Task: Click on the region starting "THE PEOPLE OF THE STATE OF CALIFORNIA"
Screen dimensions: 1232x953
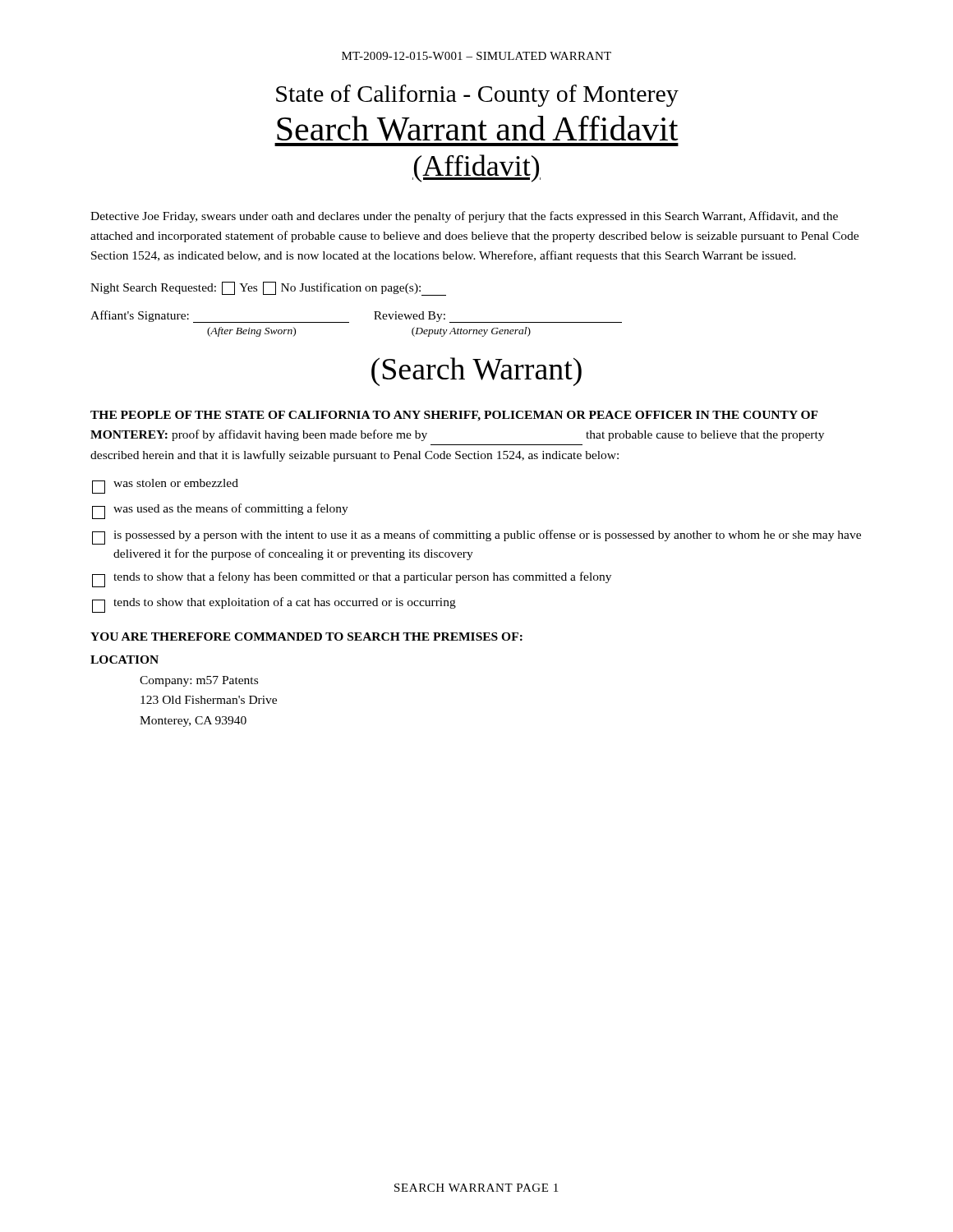Action: pos(457,435)
